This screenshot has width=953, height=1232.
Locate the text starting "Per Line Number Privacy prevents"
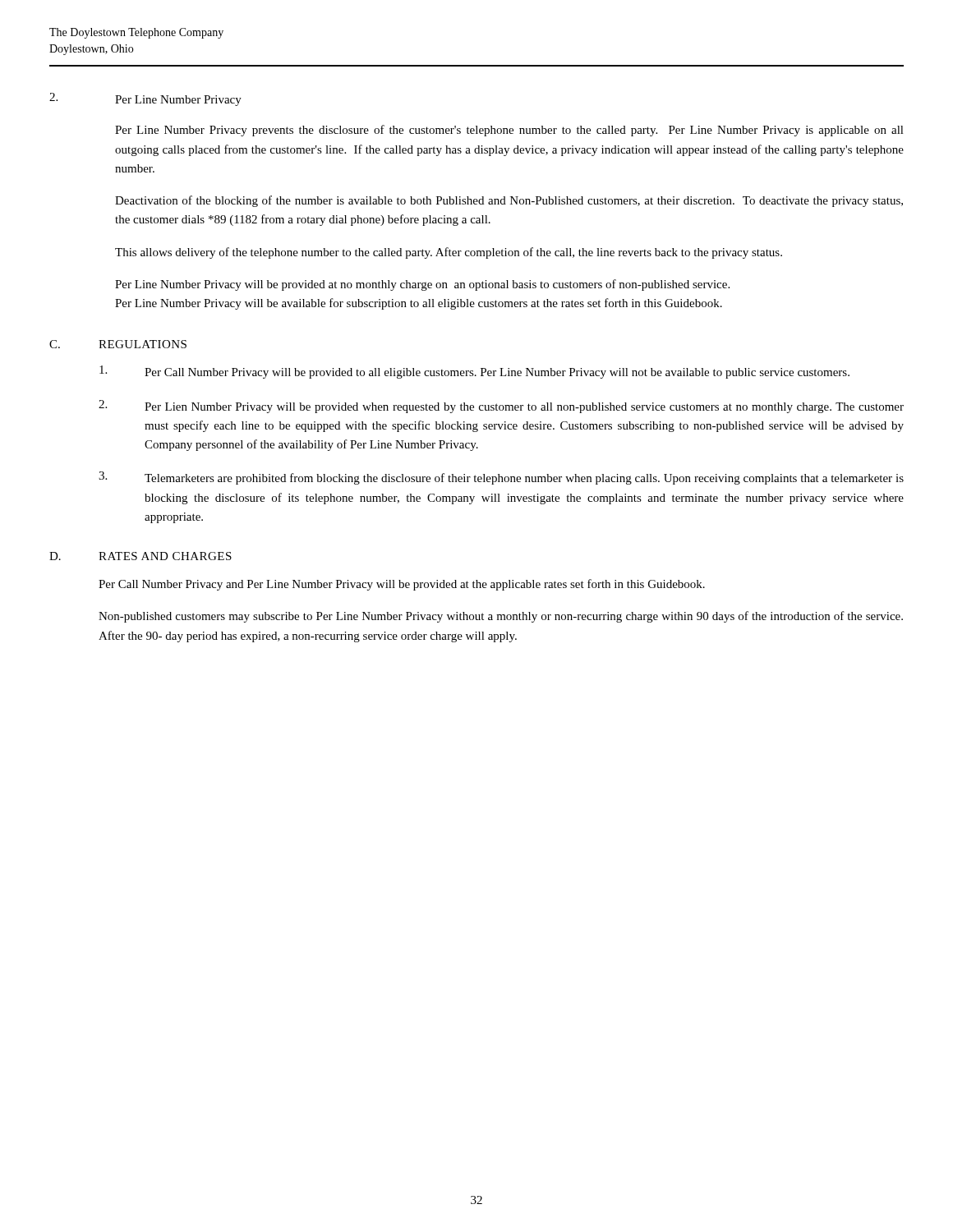(x=509, y=149)
